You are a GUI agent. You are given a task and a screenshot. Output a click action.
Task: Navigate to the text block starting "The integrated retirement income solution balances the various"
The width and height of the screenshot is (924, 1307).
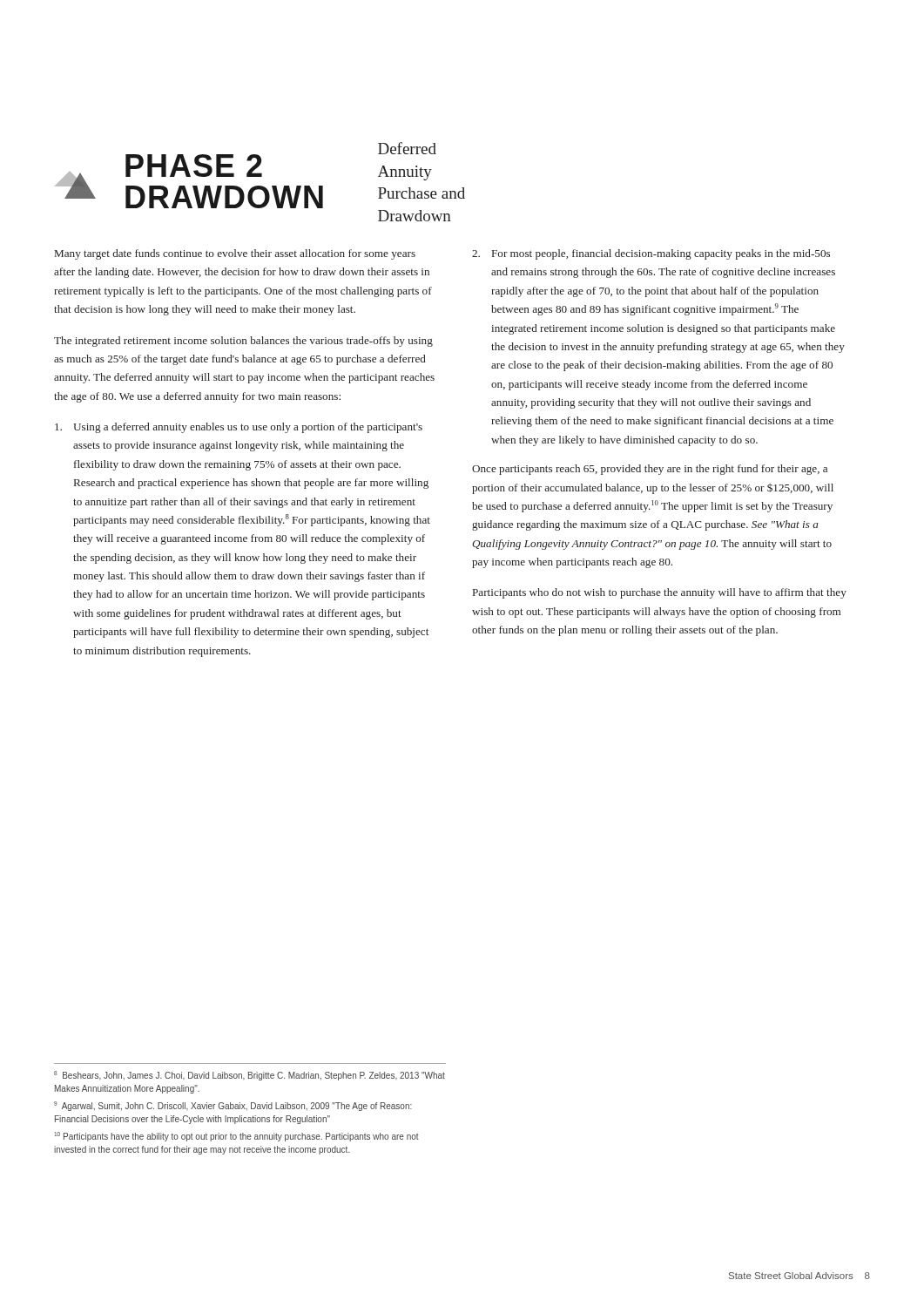246,368
